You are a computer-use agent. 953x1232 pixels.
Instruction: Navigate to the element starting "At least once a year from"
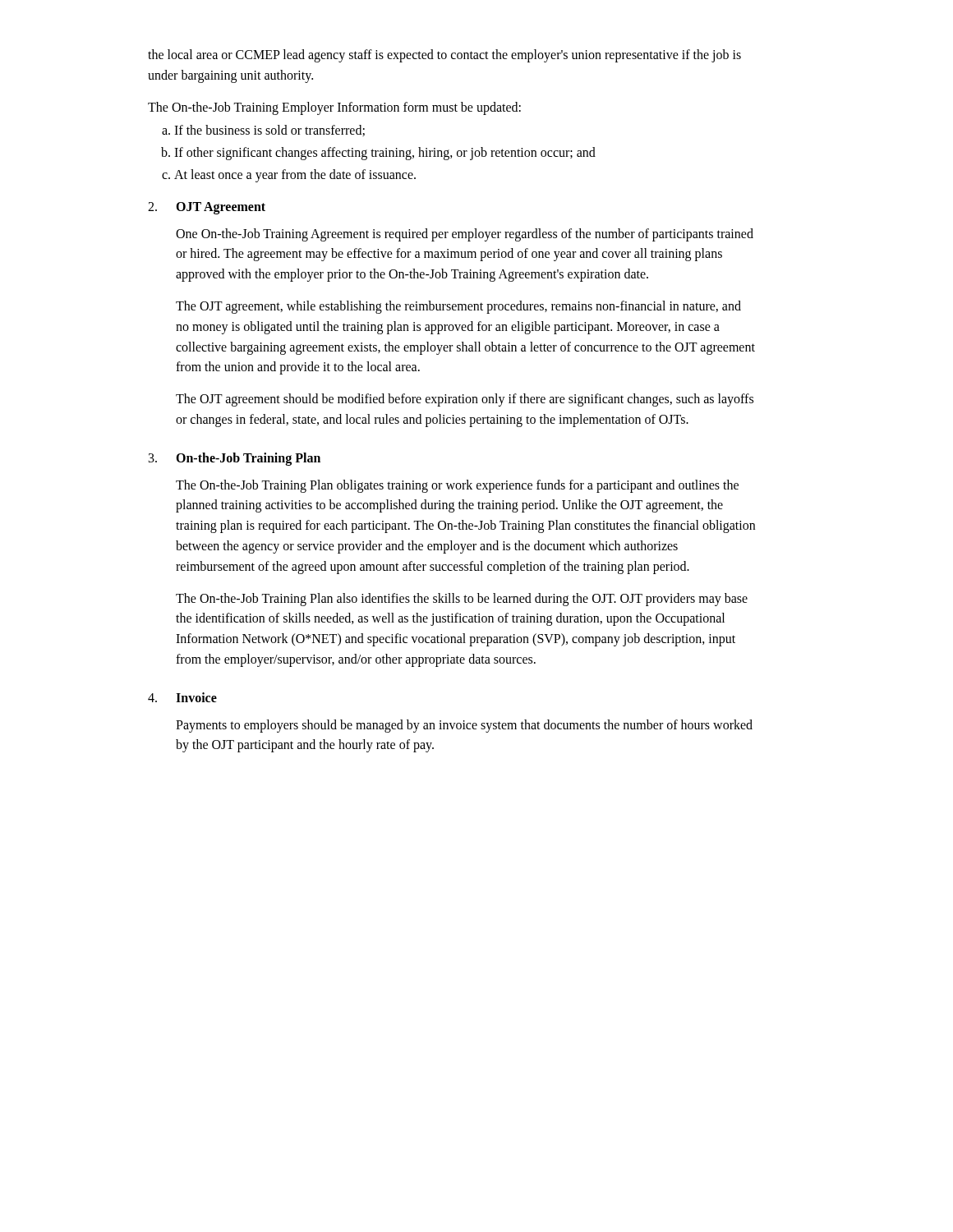pyautogui.click(x=295, y=175)
